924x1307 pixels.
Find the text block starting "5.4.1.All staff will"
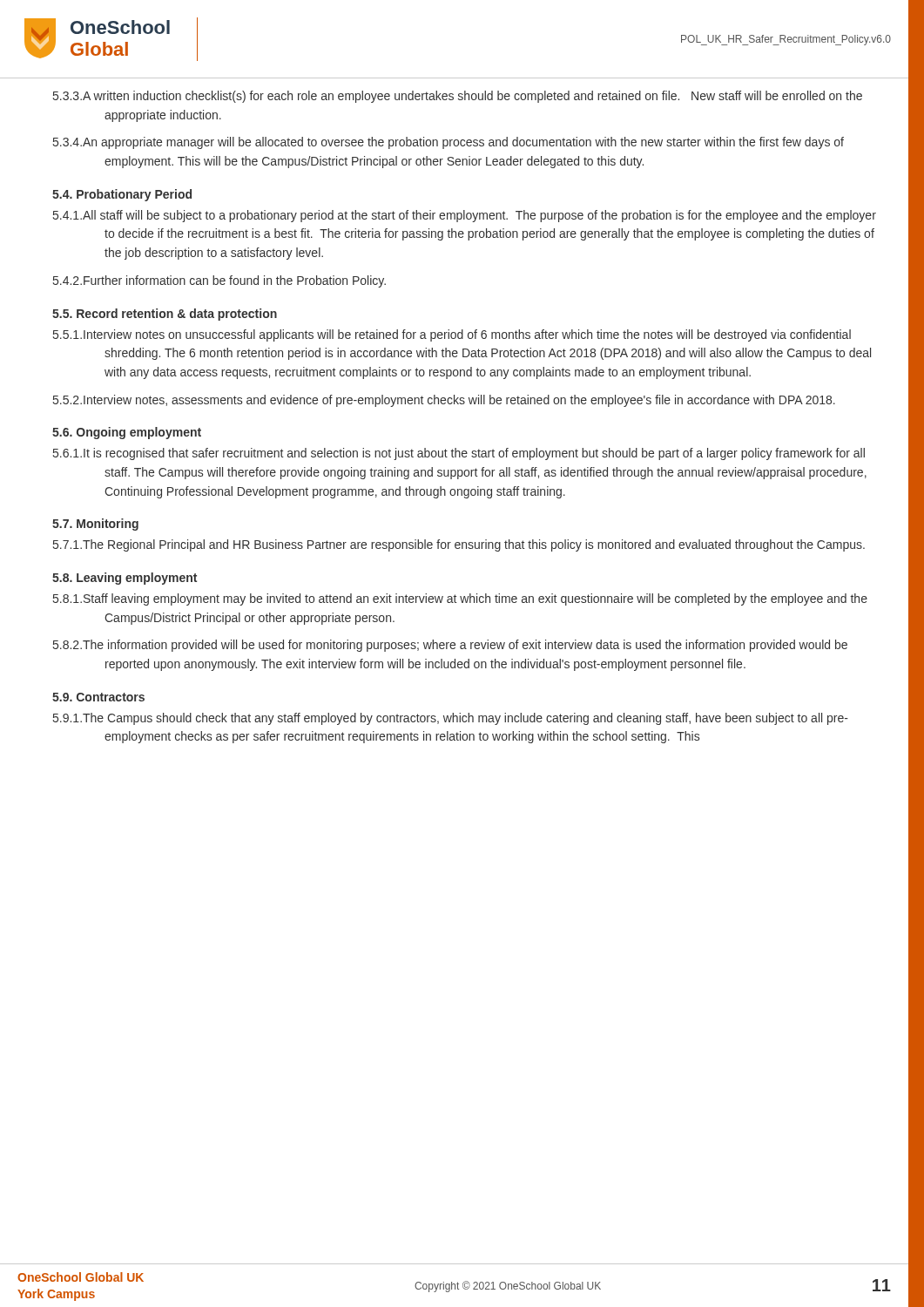click(464, 234)
